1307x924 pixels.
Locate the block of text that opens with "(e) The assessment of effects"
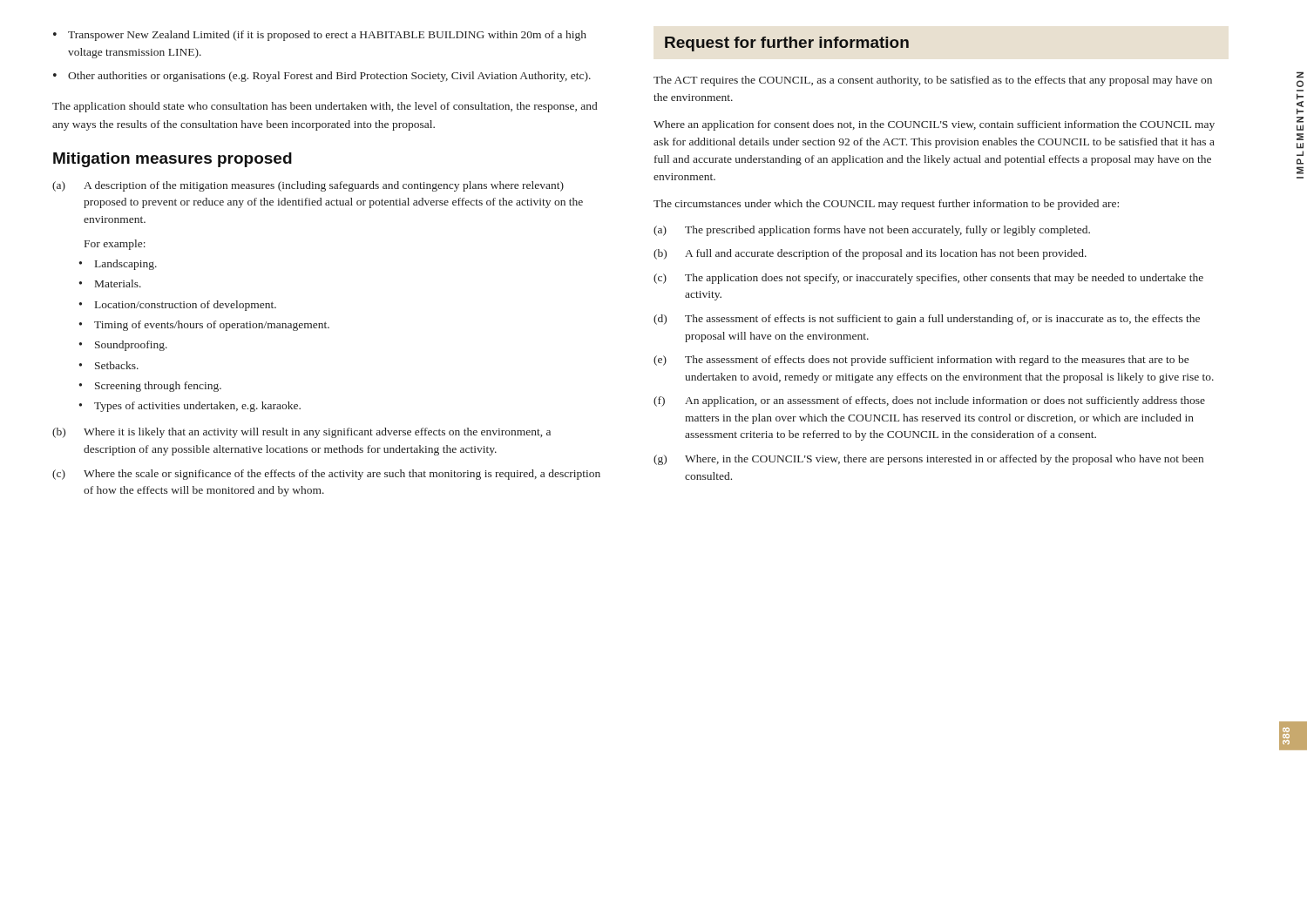pos(941,368)
